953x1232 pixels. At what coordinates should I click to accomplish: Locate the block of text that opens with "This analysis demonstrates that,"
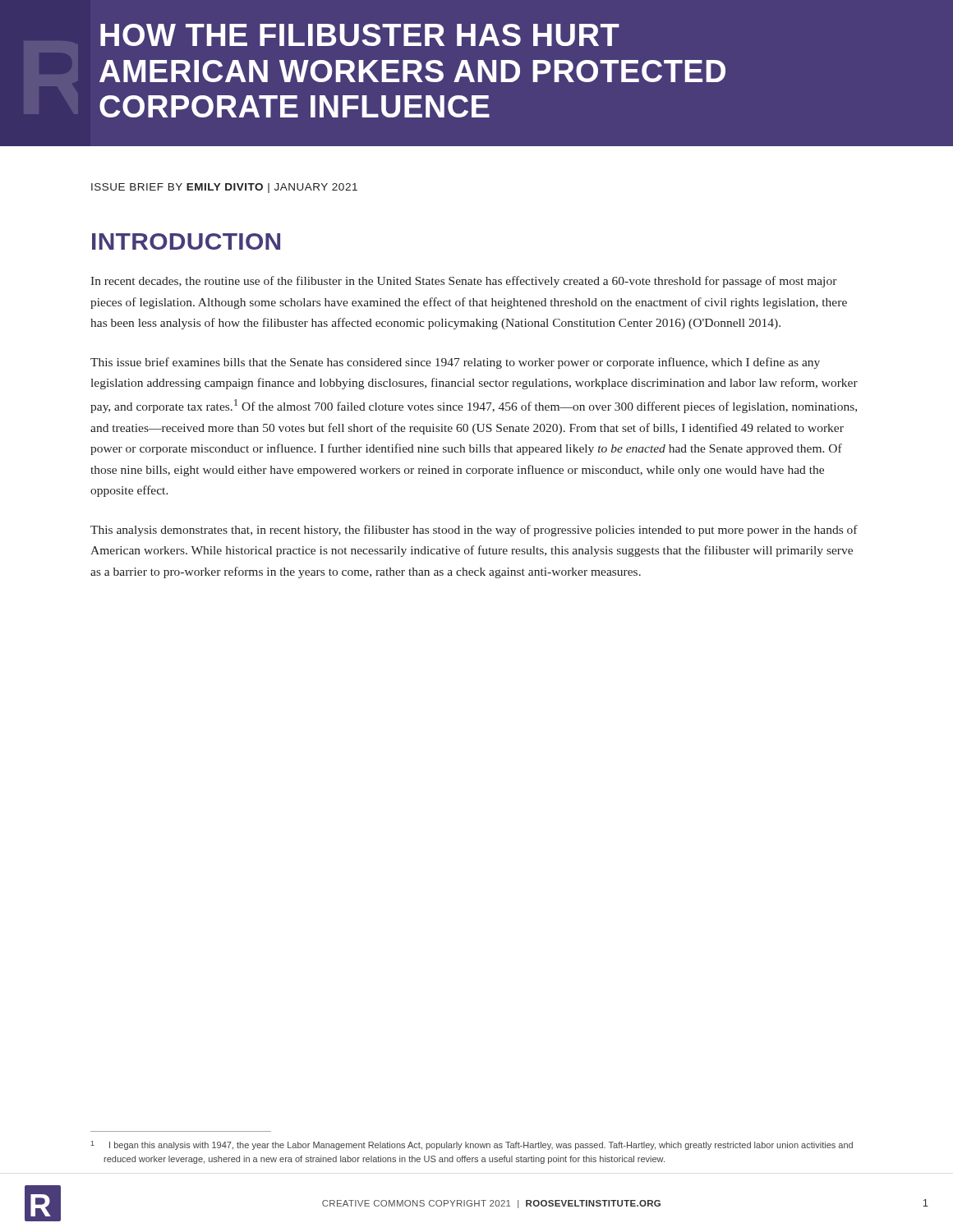point(474,550)
